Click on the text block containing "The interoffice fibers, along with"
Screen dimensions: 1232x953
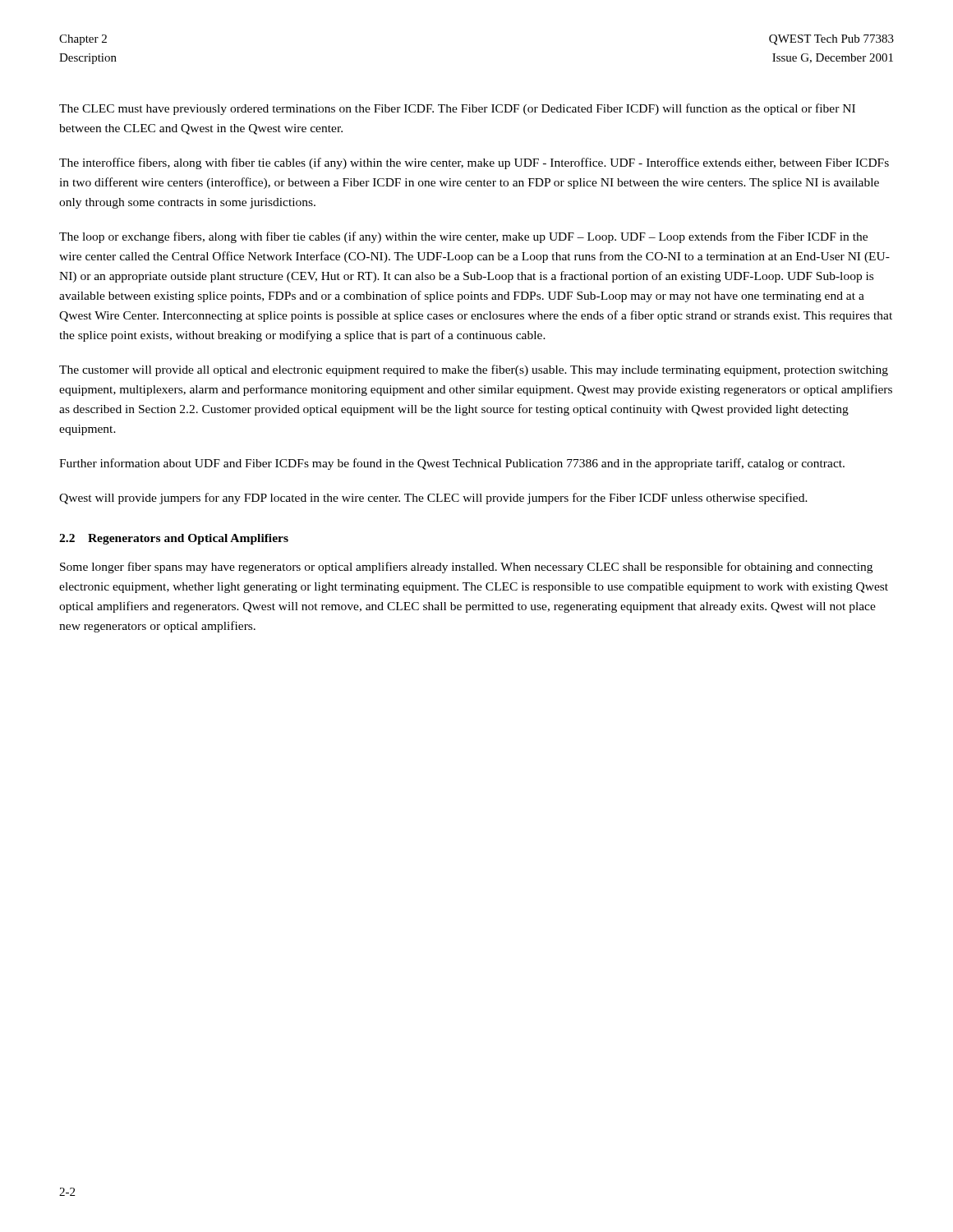(x=474, y=182)
